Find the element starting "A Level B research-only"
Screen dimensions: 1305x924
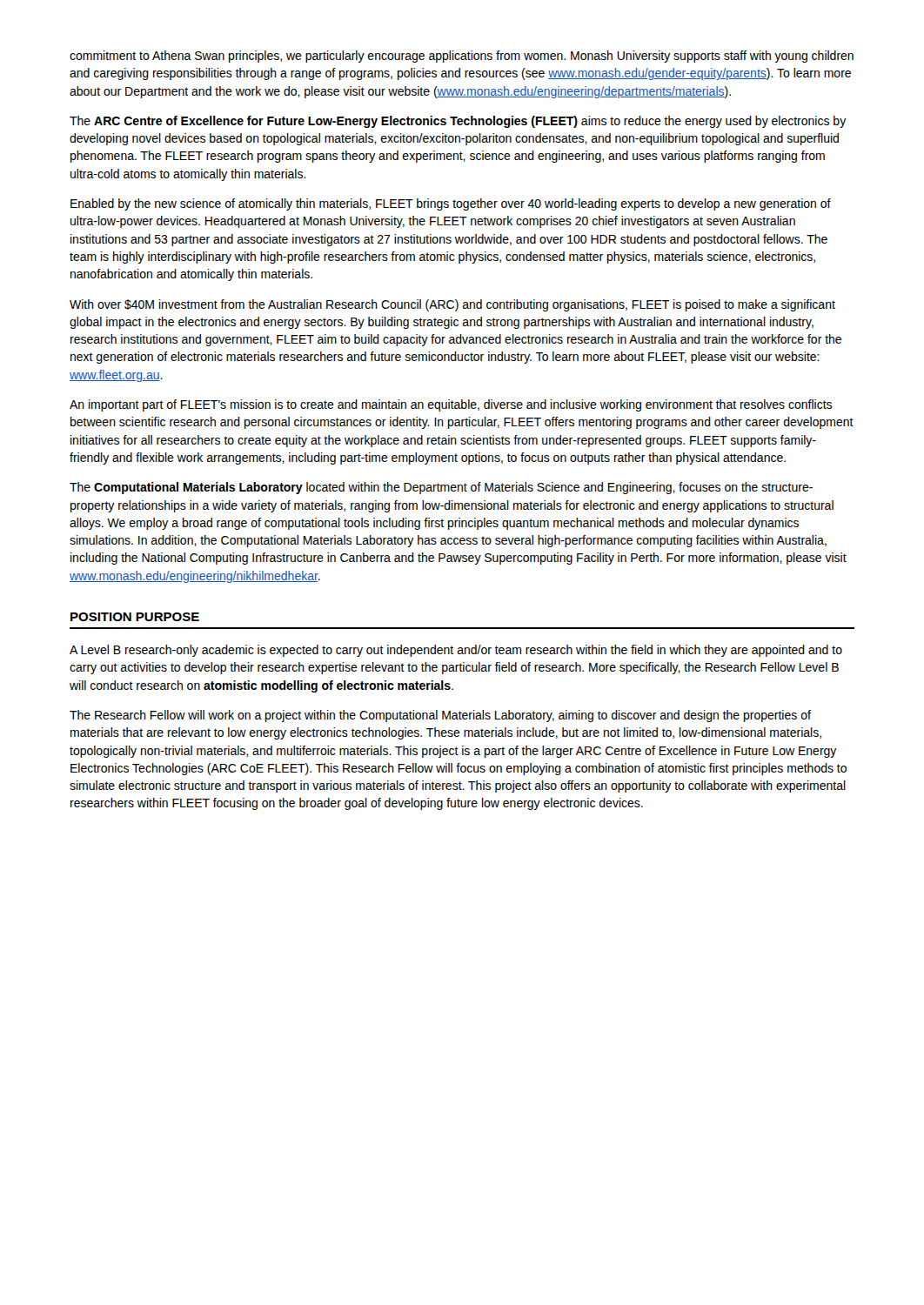coord(462,668)
